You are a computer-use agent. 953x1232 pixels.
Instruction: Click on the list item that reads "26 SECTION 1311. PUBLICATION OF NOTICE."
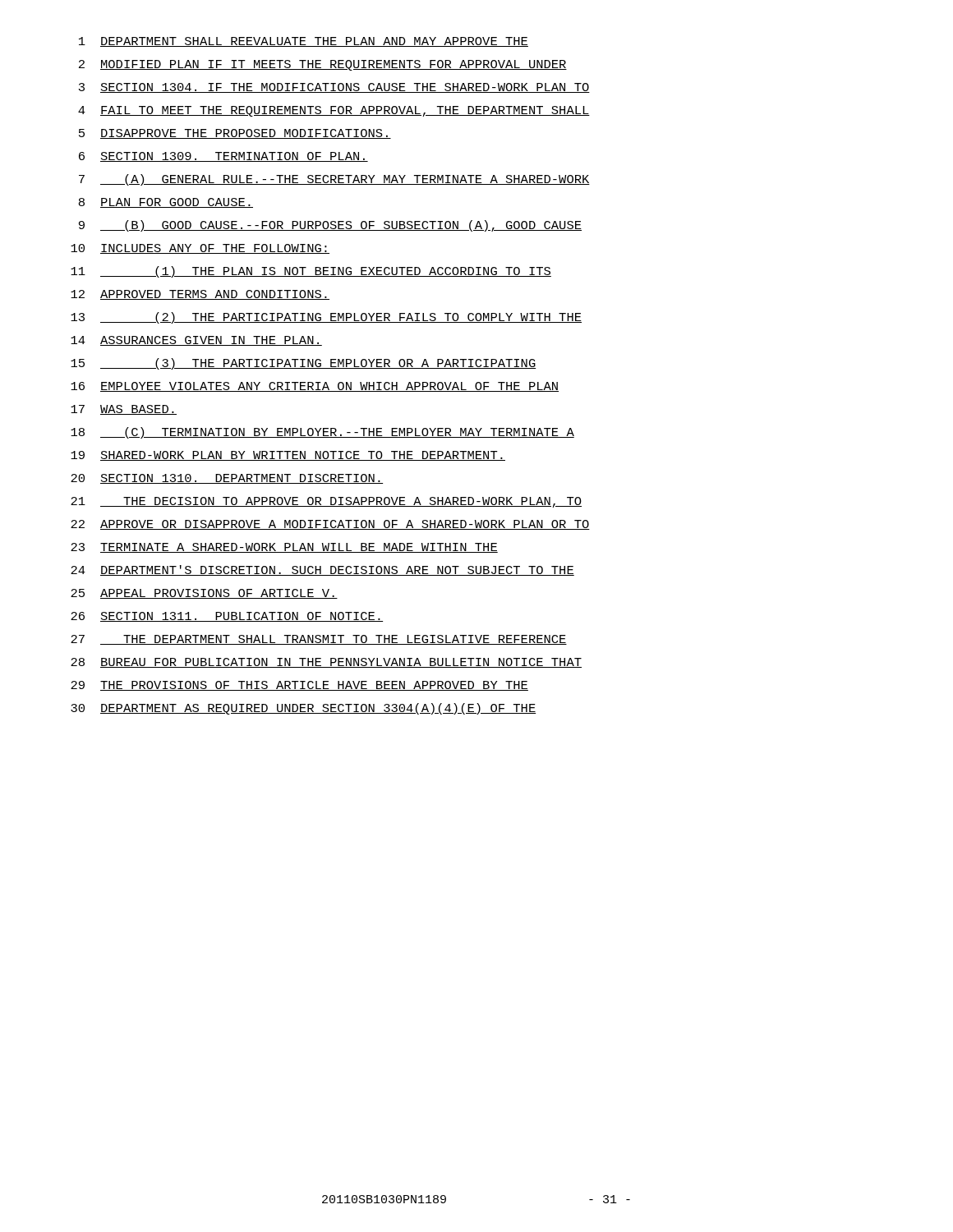pos(216,617)
